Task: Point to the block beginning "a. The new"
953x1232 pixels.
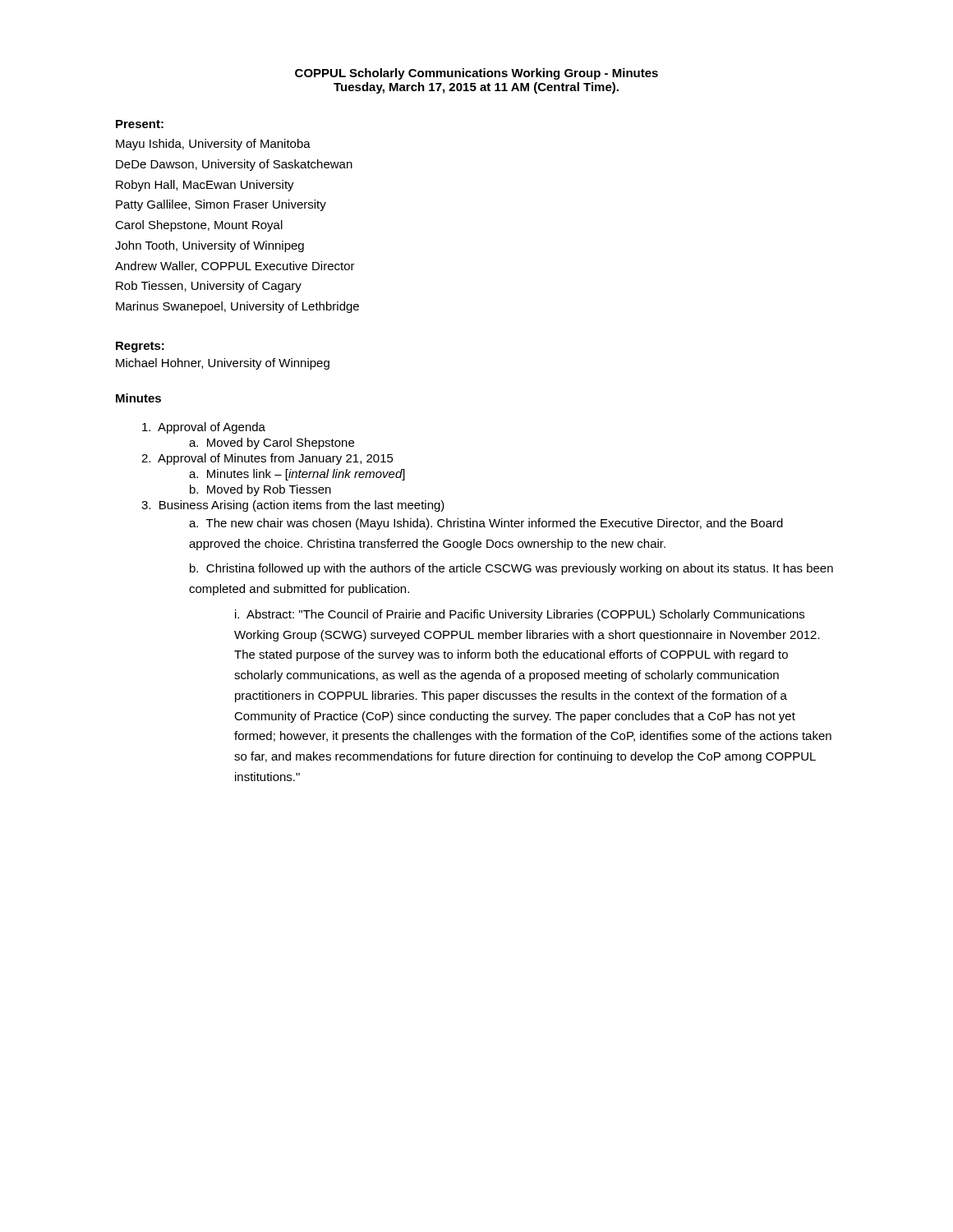Action: [486, 533]
